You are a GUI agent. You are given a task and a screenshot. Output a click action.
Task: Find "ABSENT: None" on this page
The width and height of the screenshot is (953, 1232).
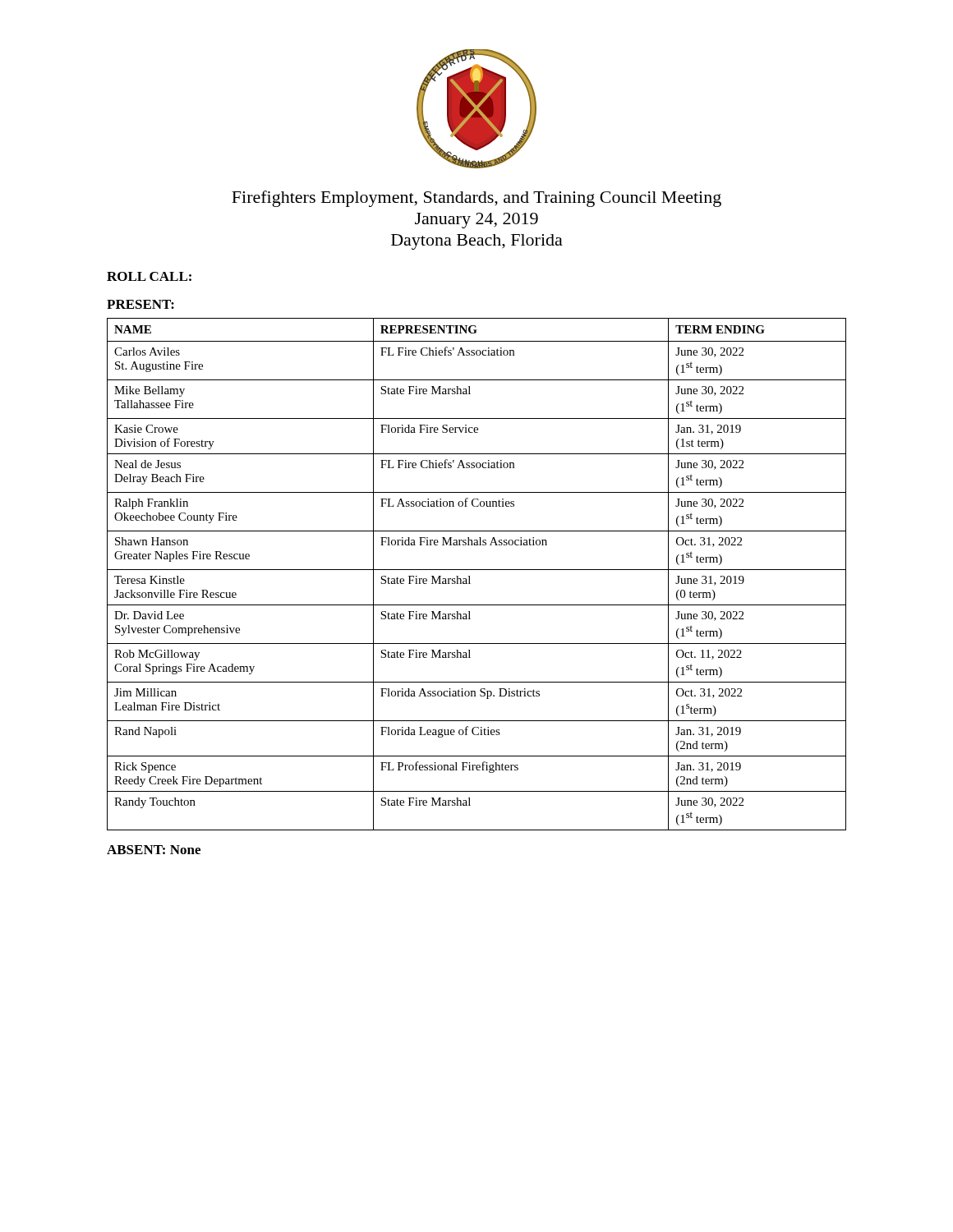(154, 850)
